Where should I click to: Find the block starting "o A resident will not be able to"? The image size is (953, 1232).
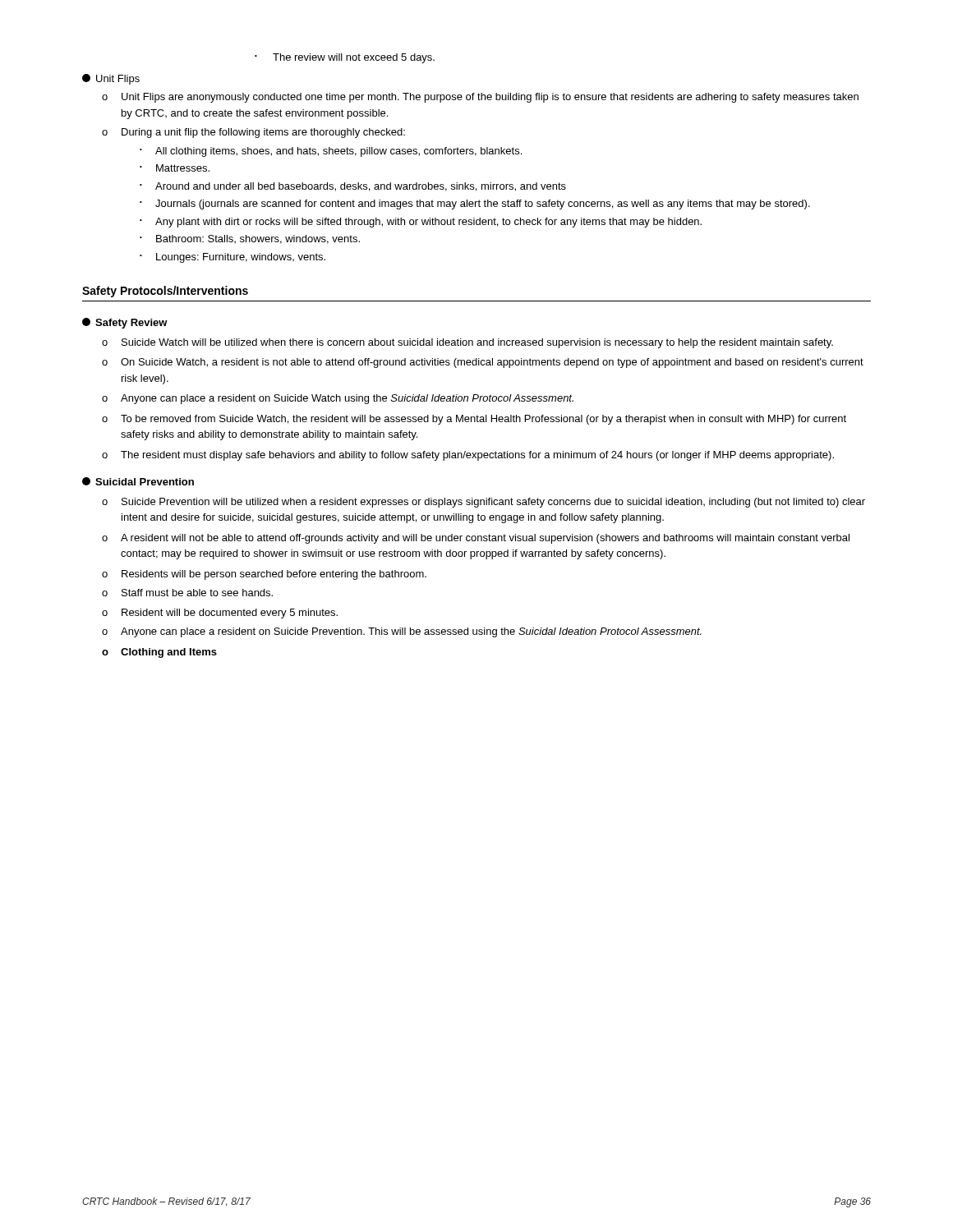coord(486,545)
